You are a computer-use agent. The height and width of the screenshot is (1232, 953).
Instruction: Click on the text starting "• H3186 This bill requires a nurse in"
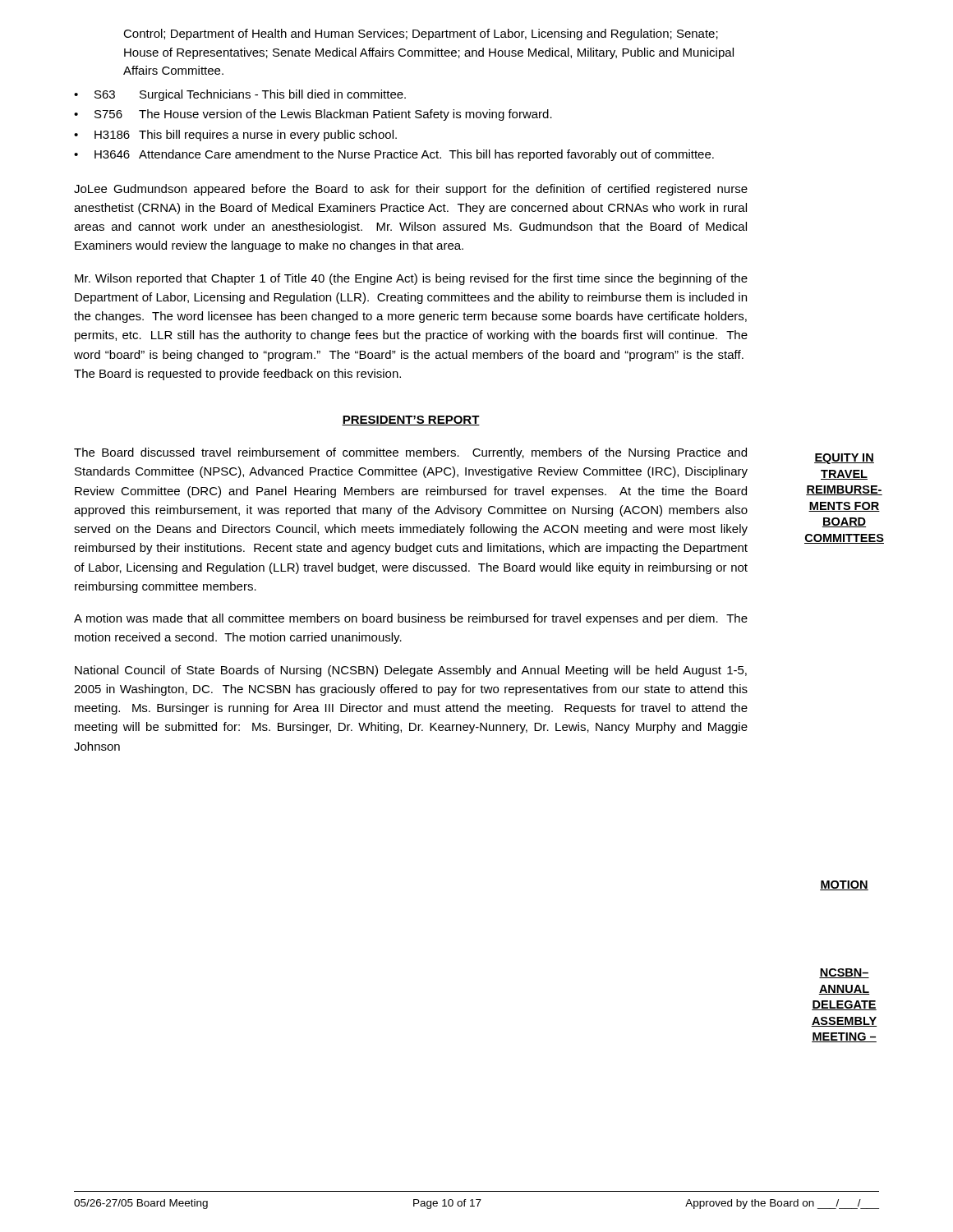[x=235, y=136]
